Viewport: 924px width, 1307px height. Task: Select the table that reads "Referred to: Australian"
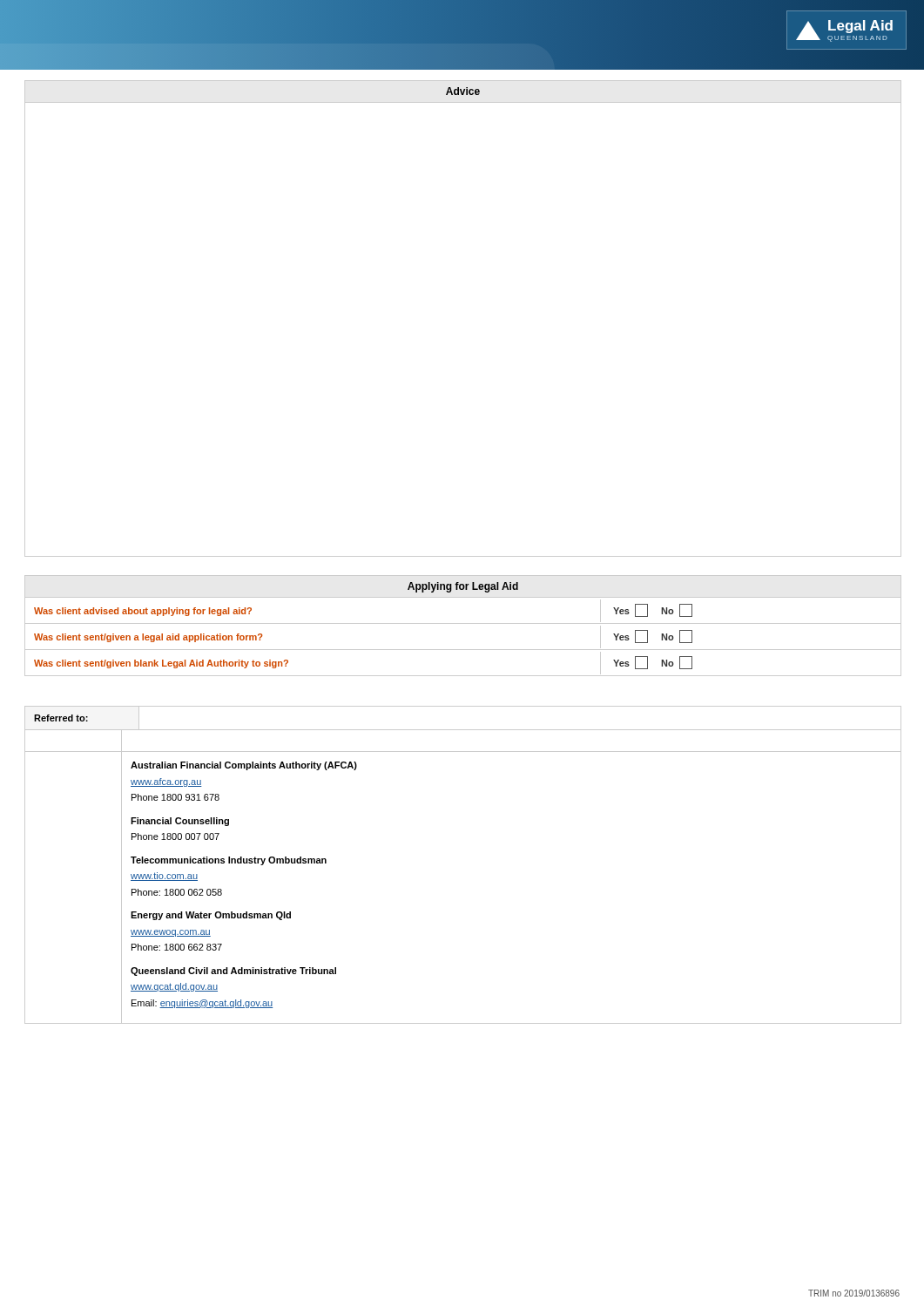(463, 865)
